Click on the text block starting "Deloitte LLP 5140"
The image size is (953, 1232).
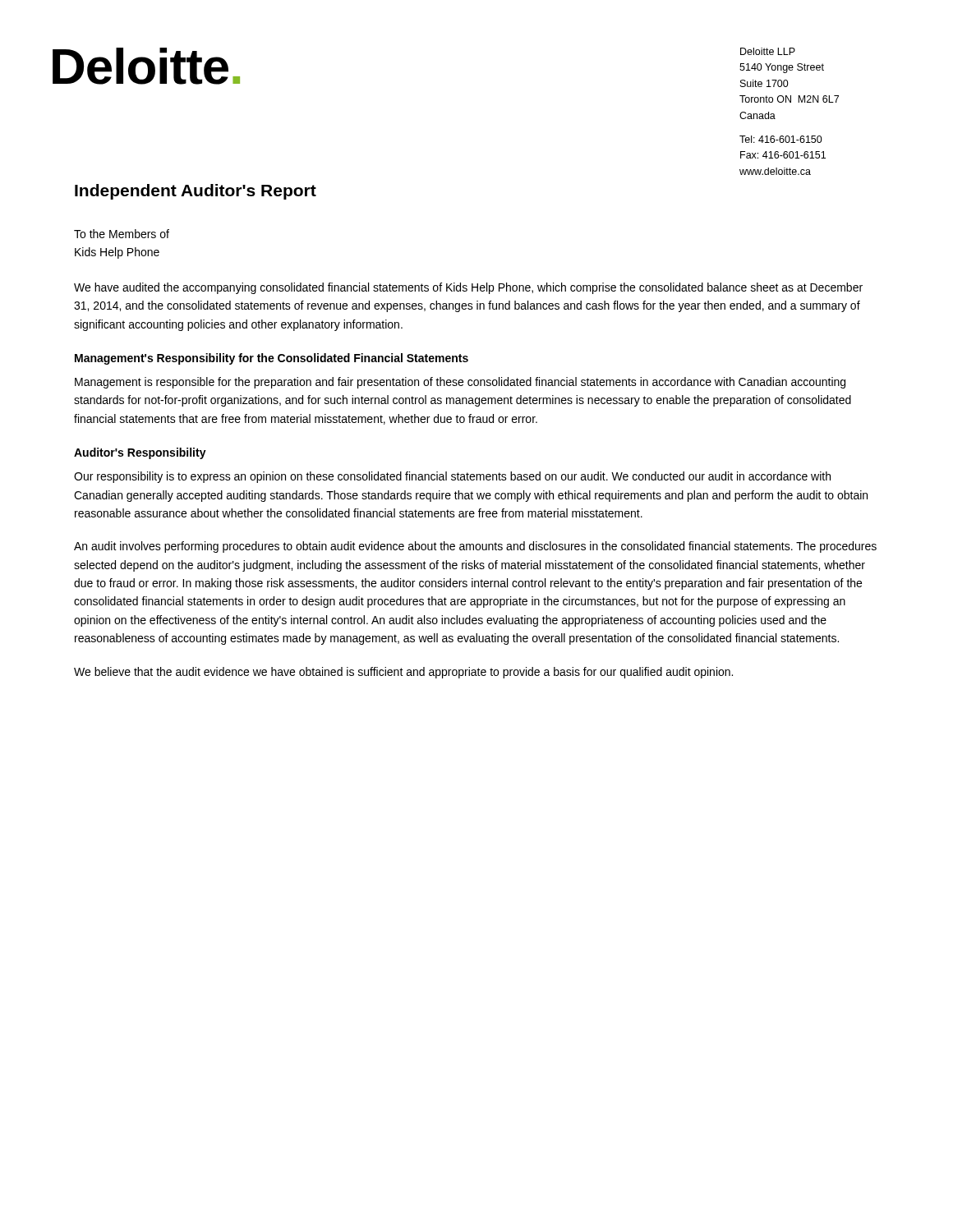(x=822, y=112)
